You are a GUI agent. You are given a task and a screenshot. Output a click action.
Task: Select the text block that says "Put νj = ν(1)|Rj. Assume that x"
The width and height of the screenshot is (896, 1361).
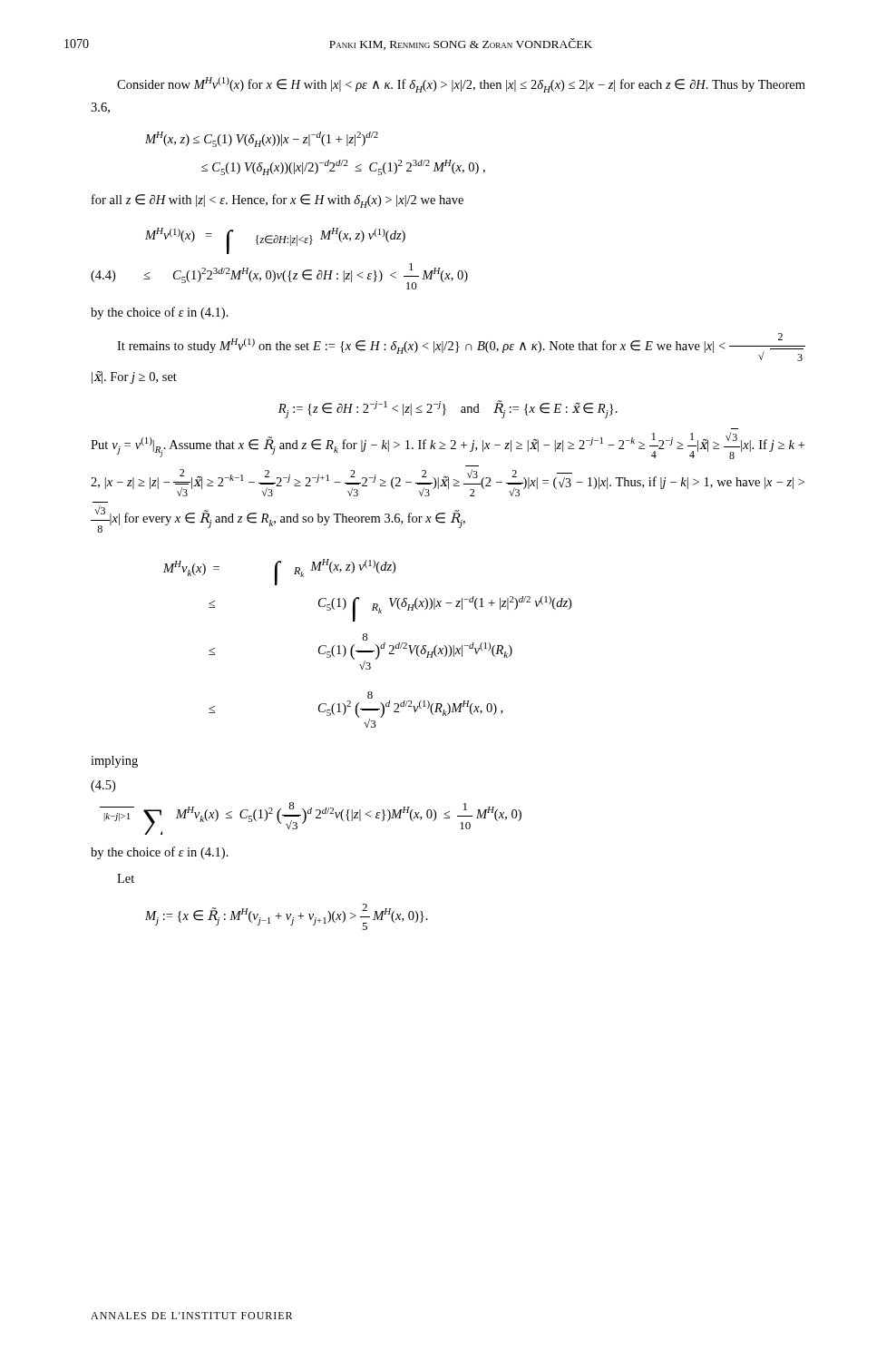click(448, 483)
